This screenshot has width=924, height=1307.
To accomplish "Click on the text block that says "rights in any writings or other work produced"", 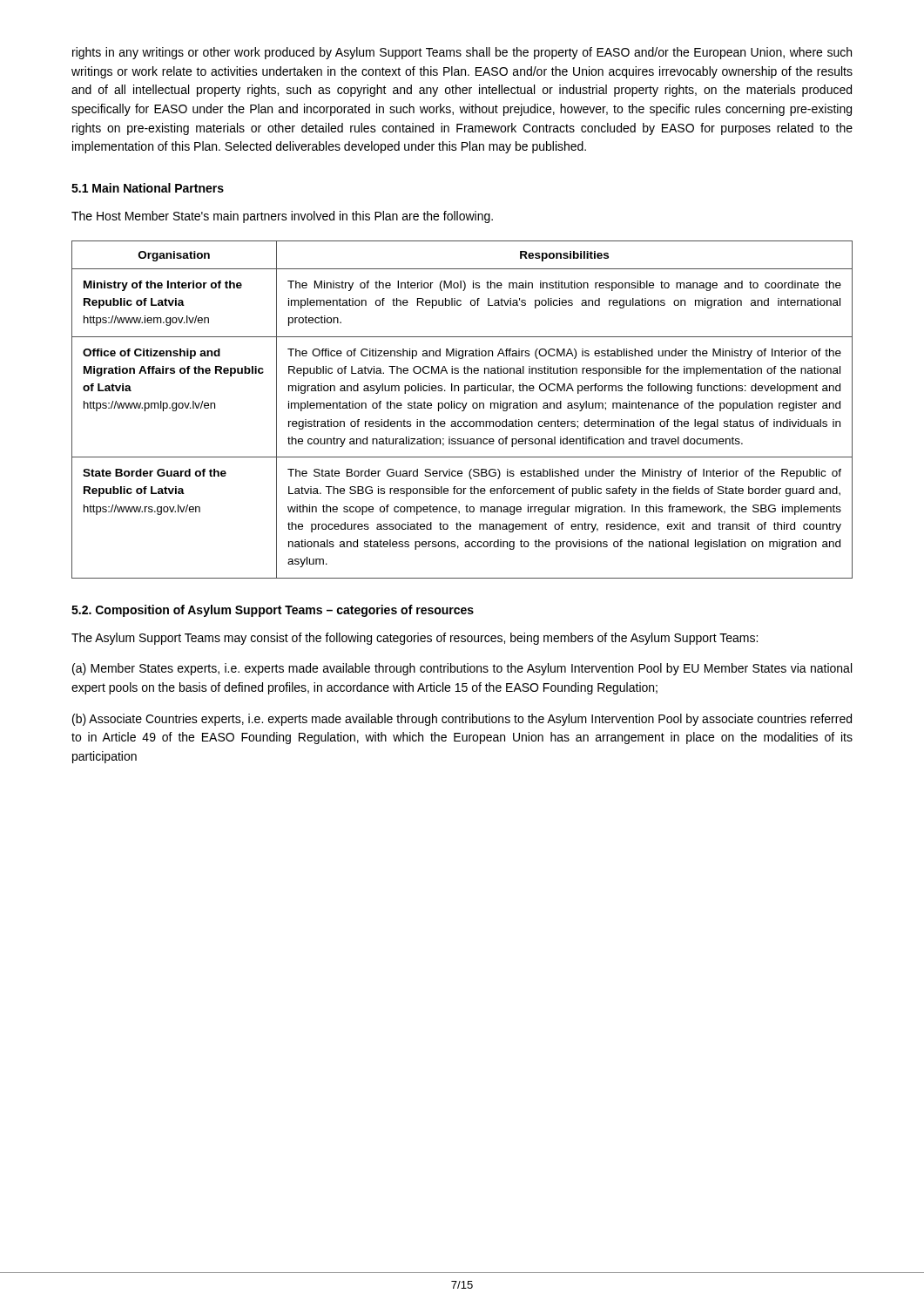I will [462, 100].
